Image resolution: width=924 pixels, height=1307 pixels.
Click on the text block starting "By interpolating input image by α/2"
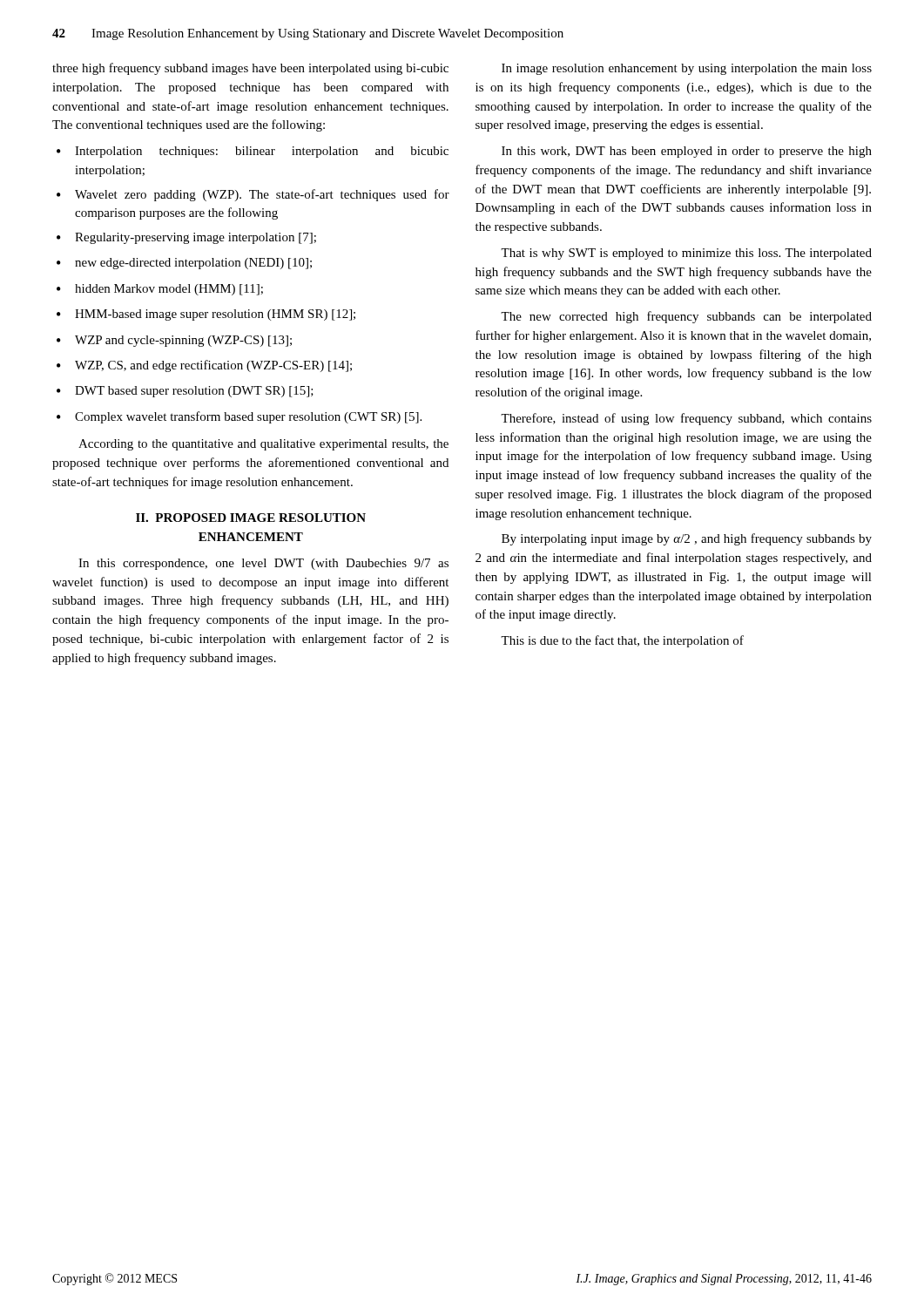pos(673,577)
